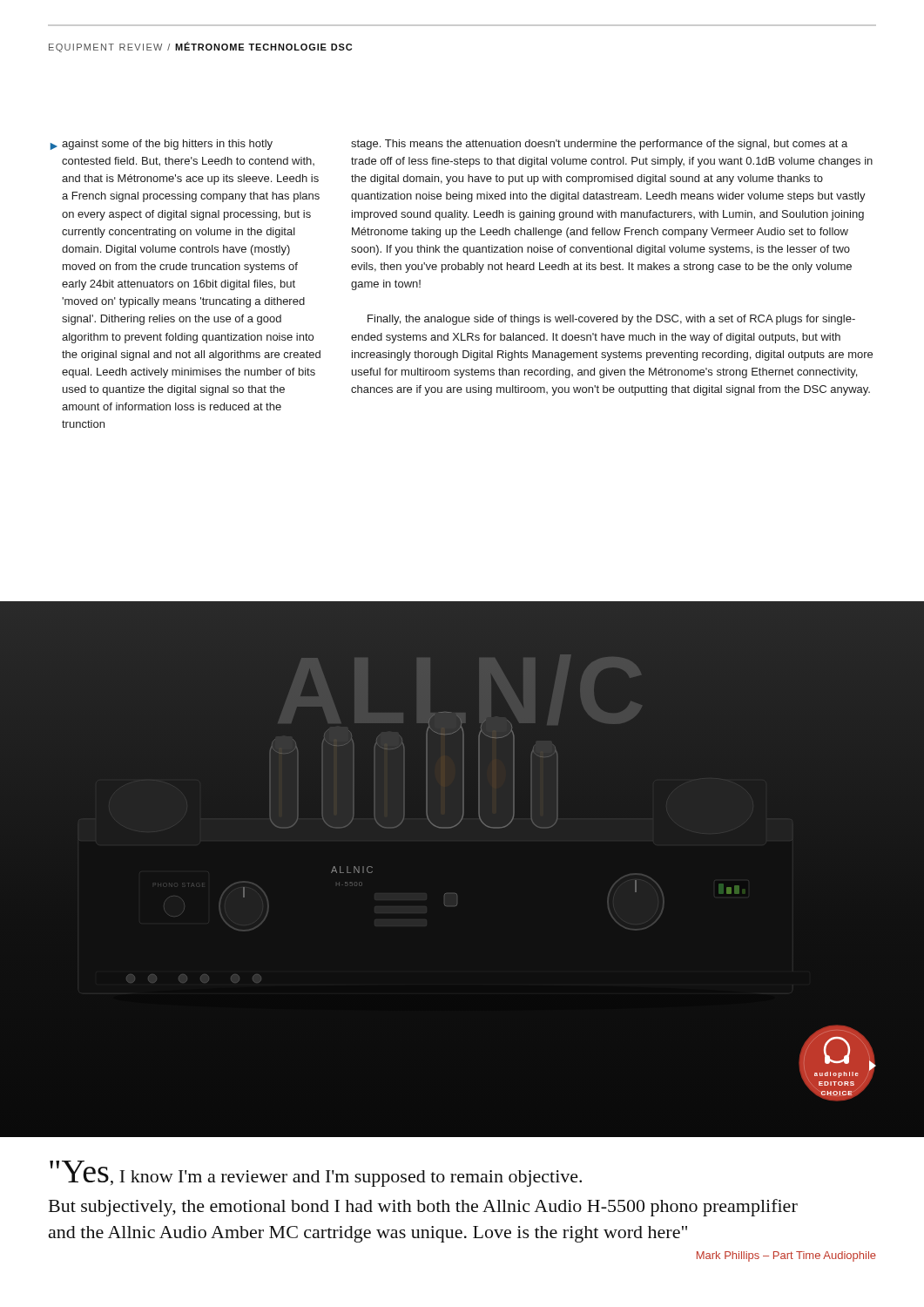Screen dimensions: 1307x924
Task: Navigate to the passage starting ""Yes, I know"
Action: pyautogui.click(x=462, y=1206)
